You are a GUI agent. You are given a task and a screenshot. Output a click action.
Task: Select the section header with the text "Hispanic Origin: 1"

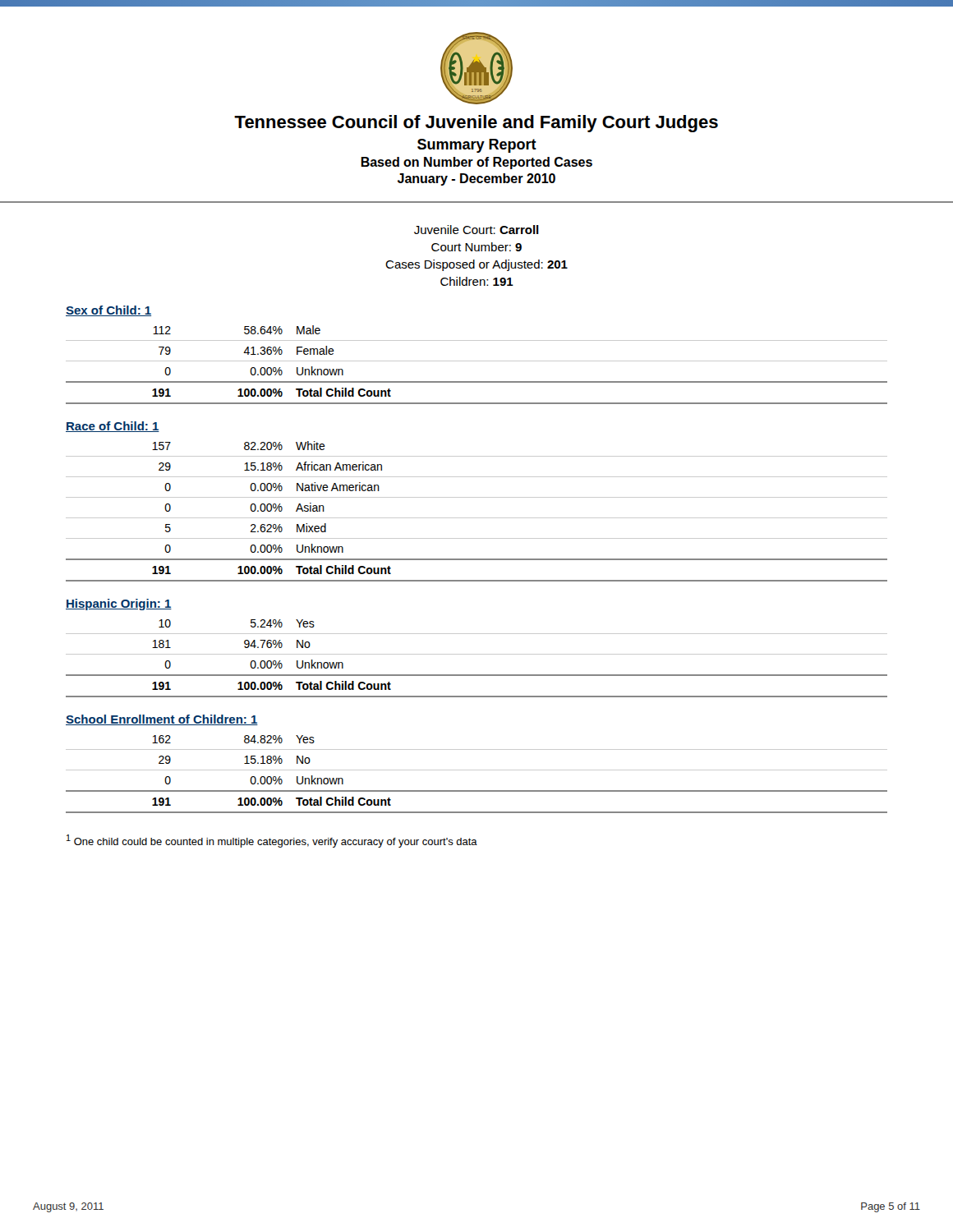[118, 603]
